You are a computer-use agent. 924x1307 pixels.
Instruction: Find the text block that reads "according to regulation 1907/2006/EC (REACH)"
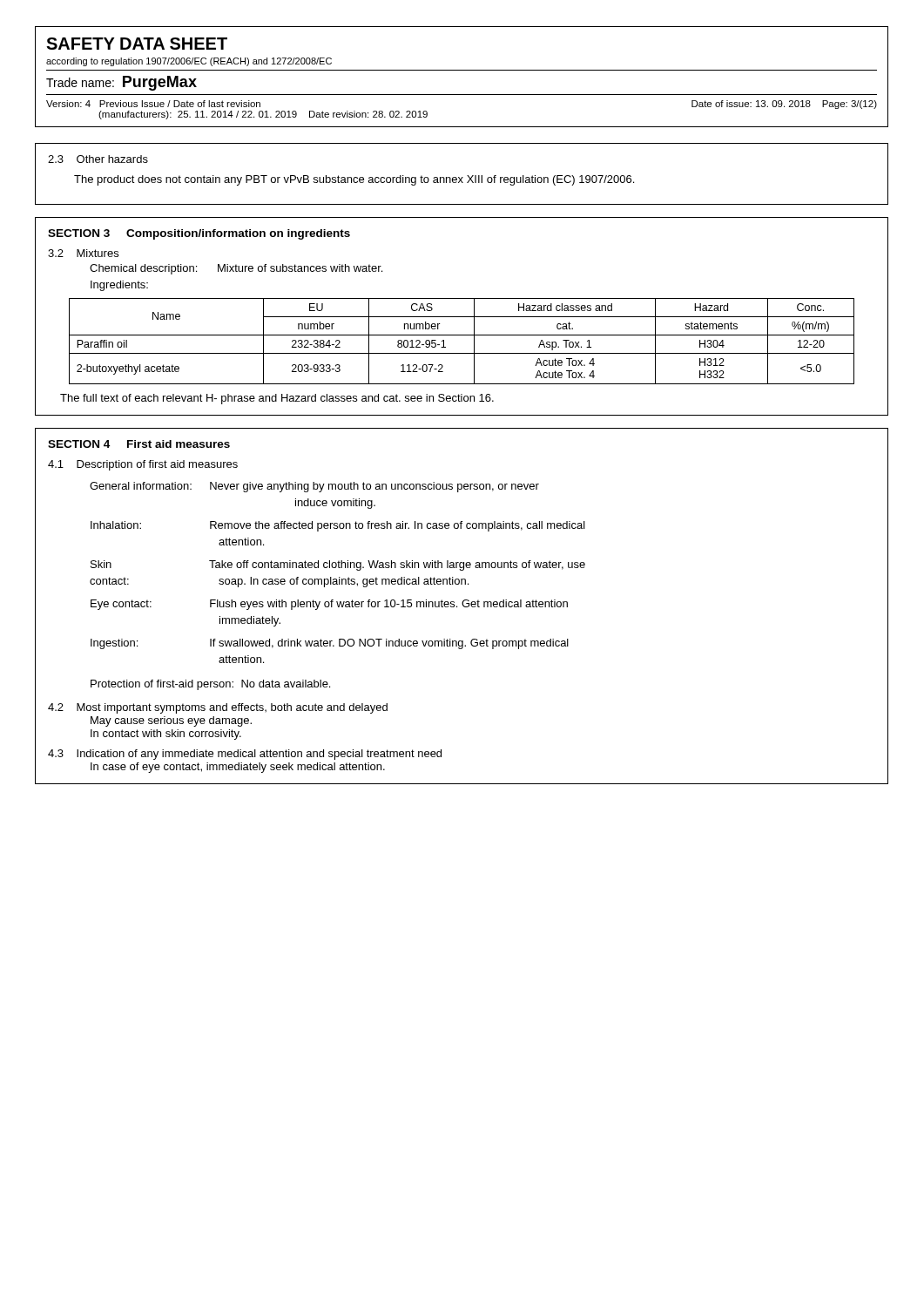click(x=189, y=61)
